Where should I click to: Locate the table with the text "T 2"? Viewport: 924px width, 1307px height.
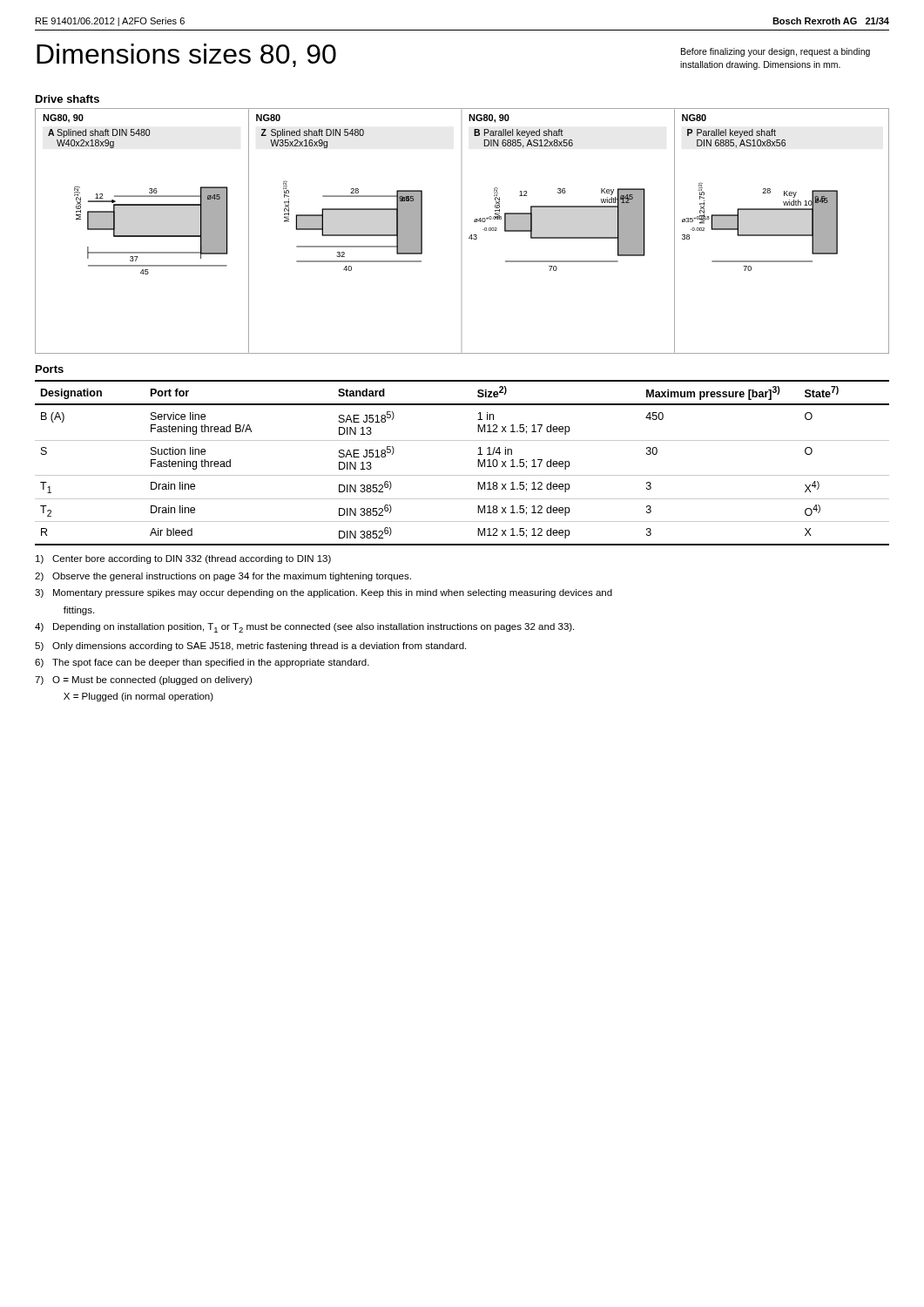click(462, 463)
